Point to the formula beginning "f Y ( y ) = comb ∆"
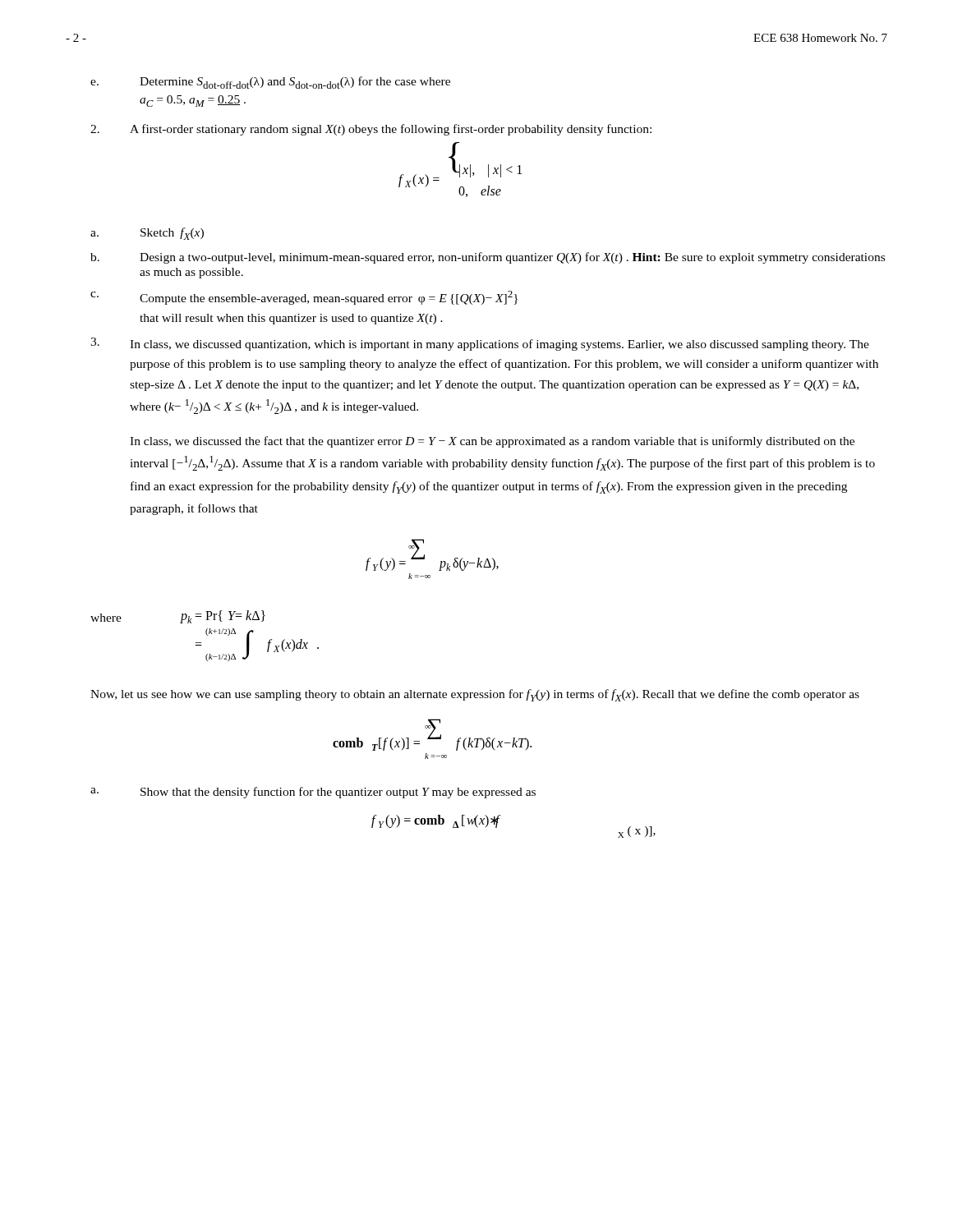 441,824
